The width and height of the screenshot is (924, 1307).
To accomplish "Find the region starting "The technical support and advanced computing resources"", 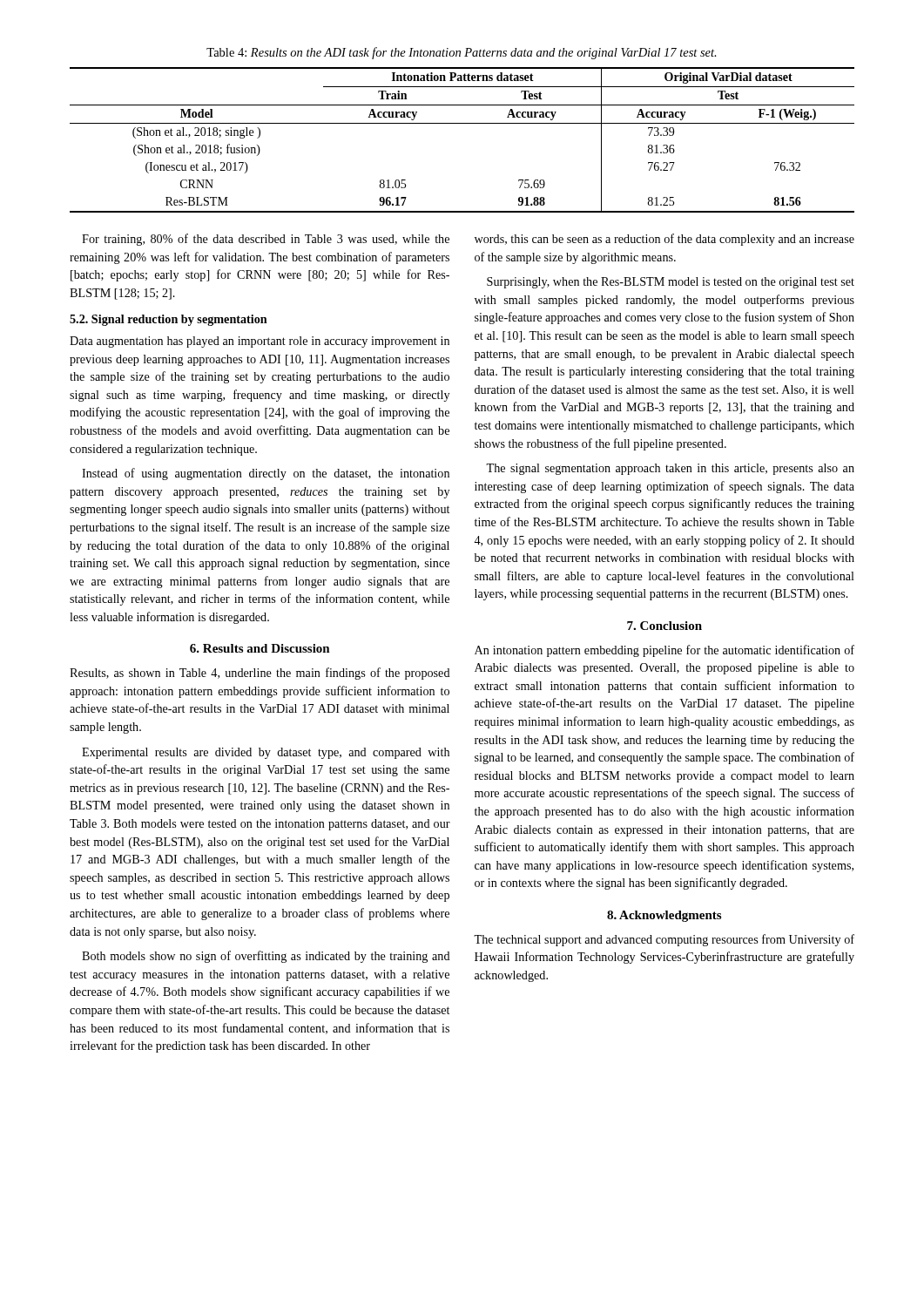I will [664, 957].
